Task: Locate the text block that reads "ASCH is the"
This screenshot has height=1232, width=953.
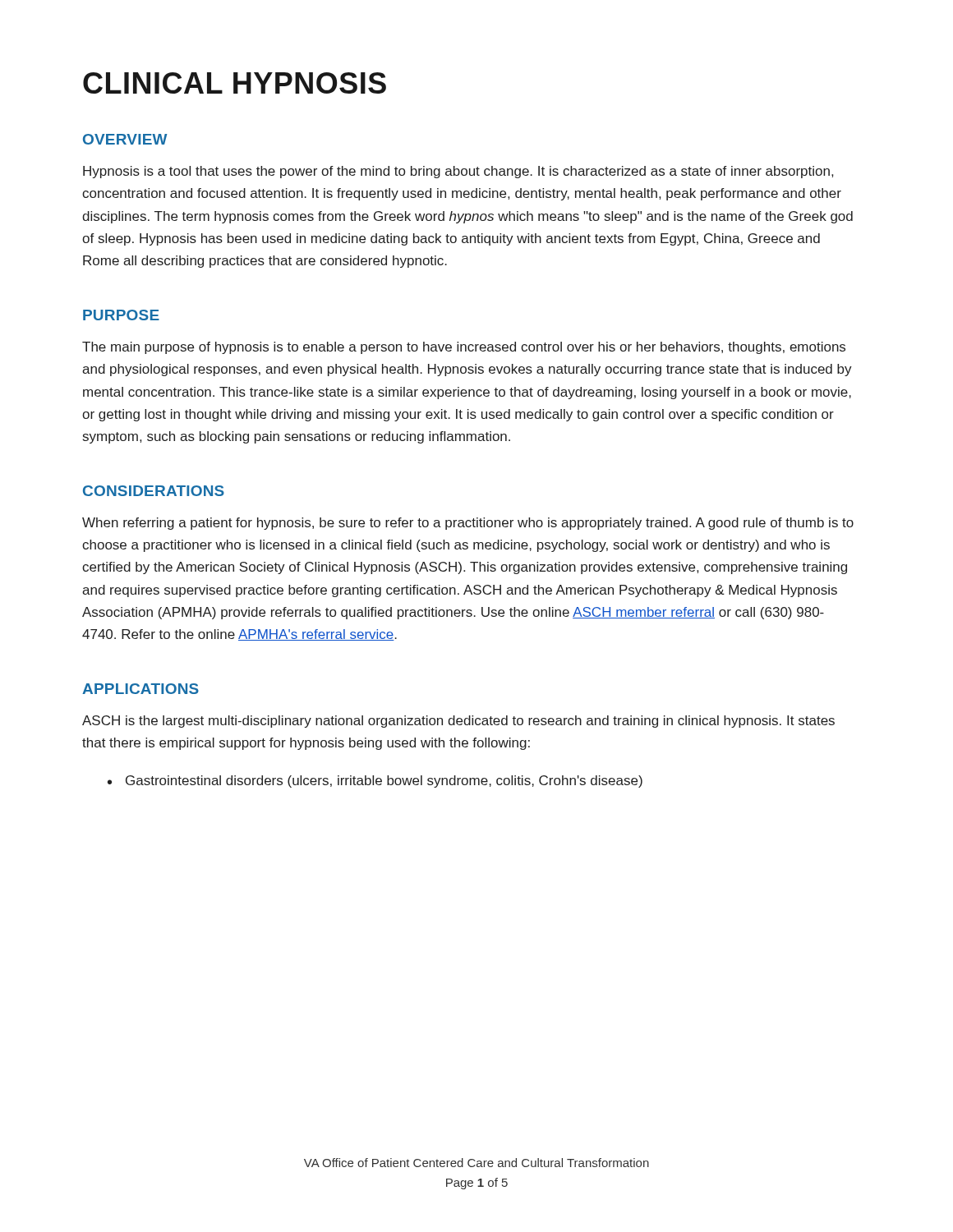Action: 459,732
